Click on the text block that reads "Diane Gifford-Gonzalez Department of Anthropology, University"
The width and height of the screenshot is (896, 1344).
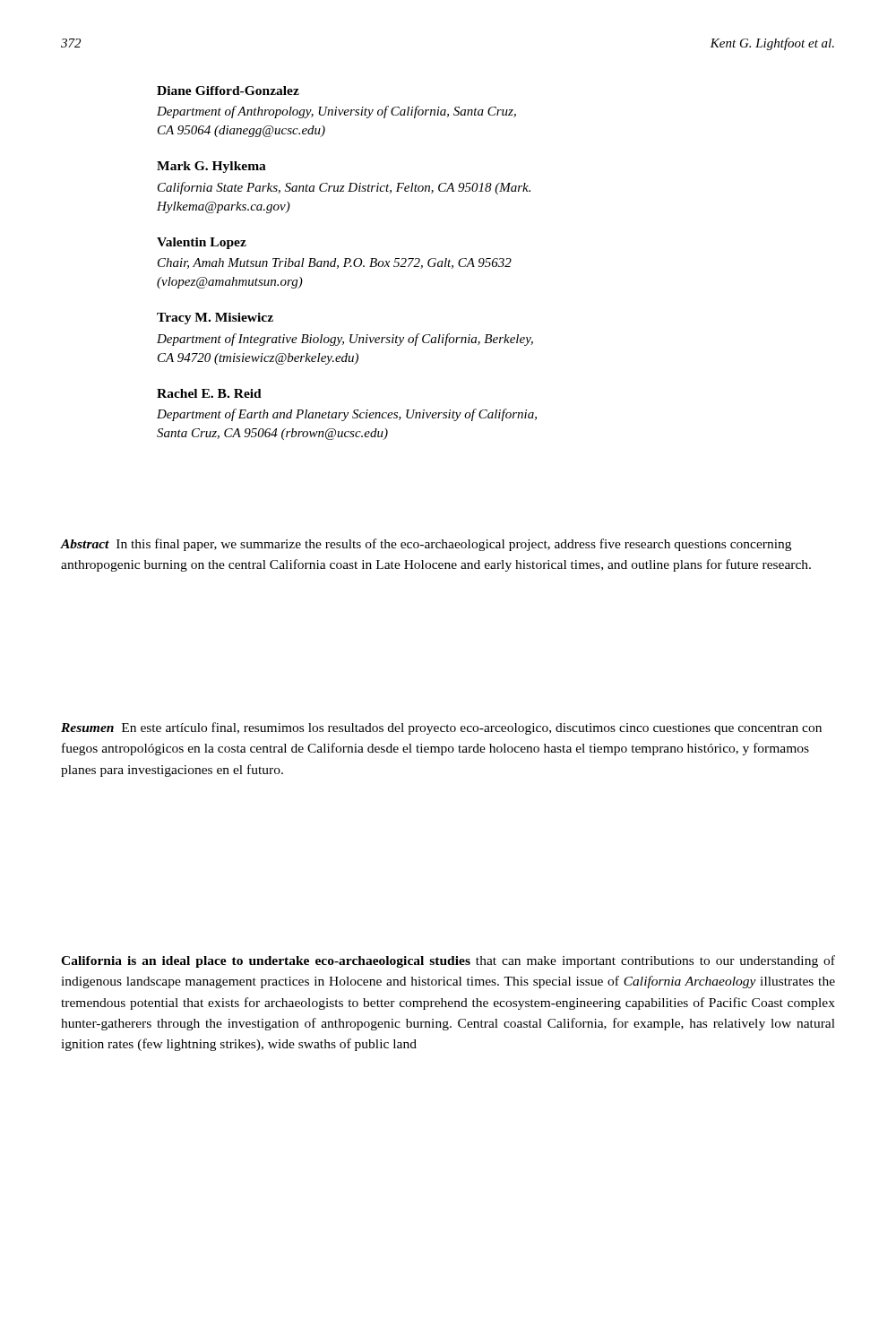click(496, 110)
